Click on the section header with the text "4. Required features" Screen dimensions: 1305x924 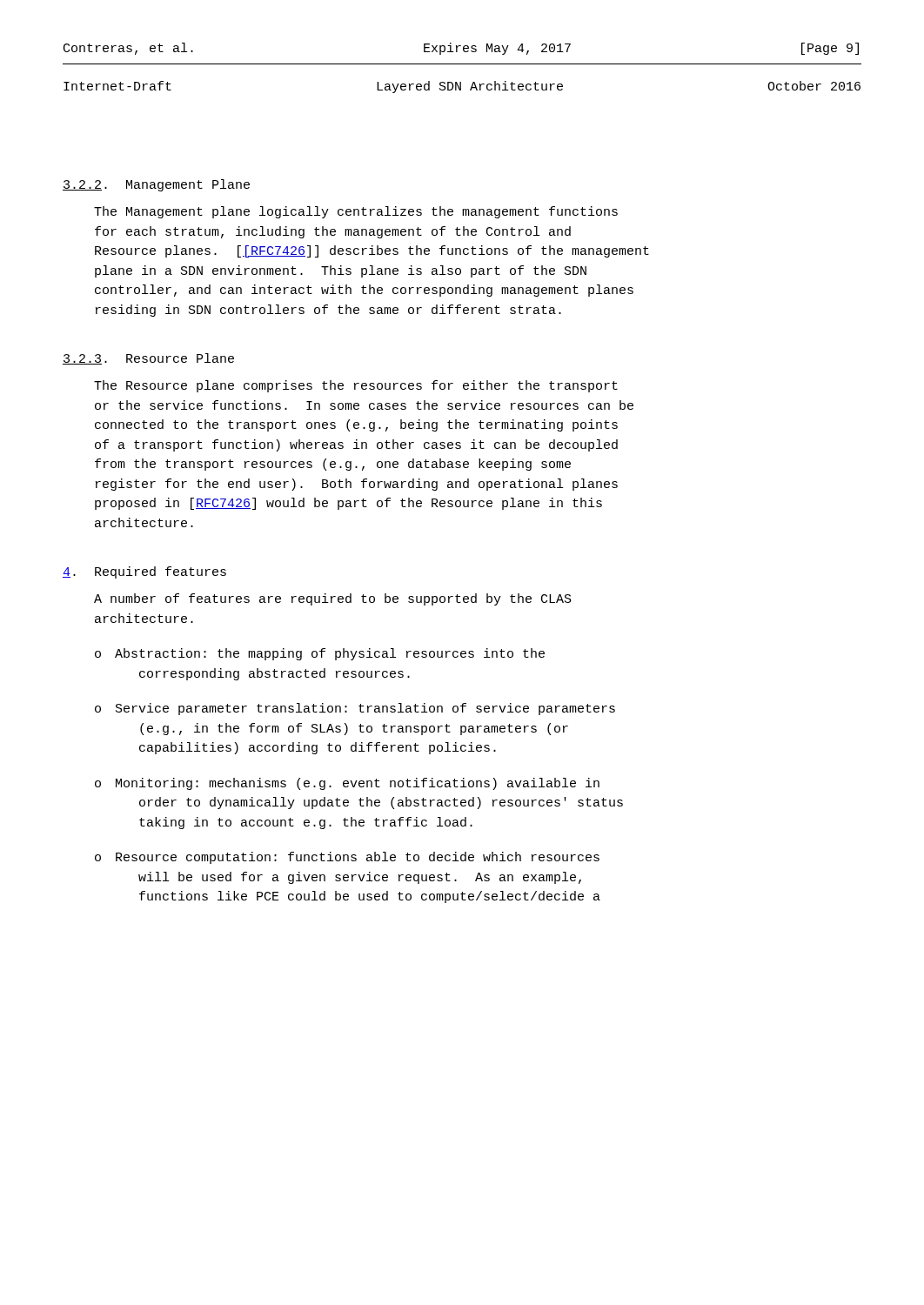click(145, 573)
